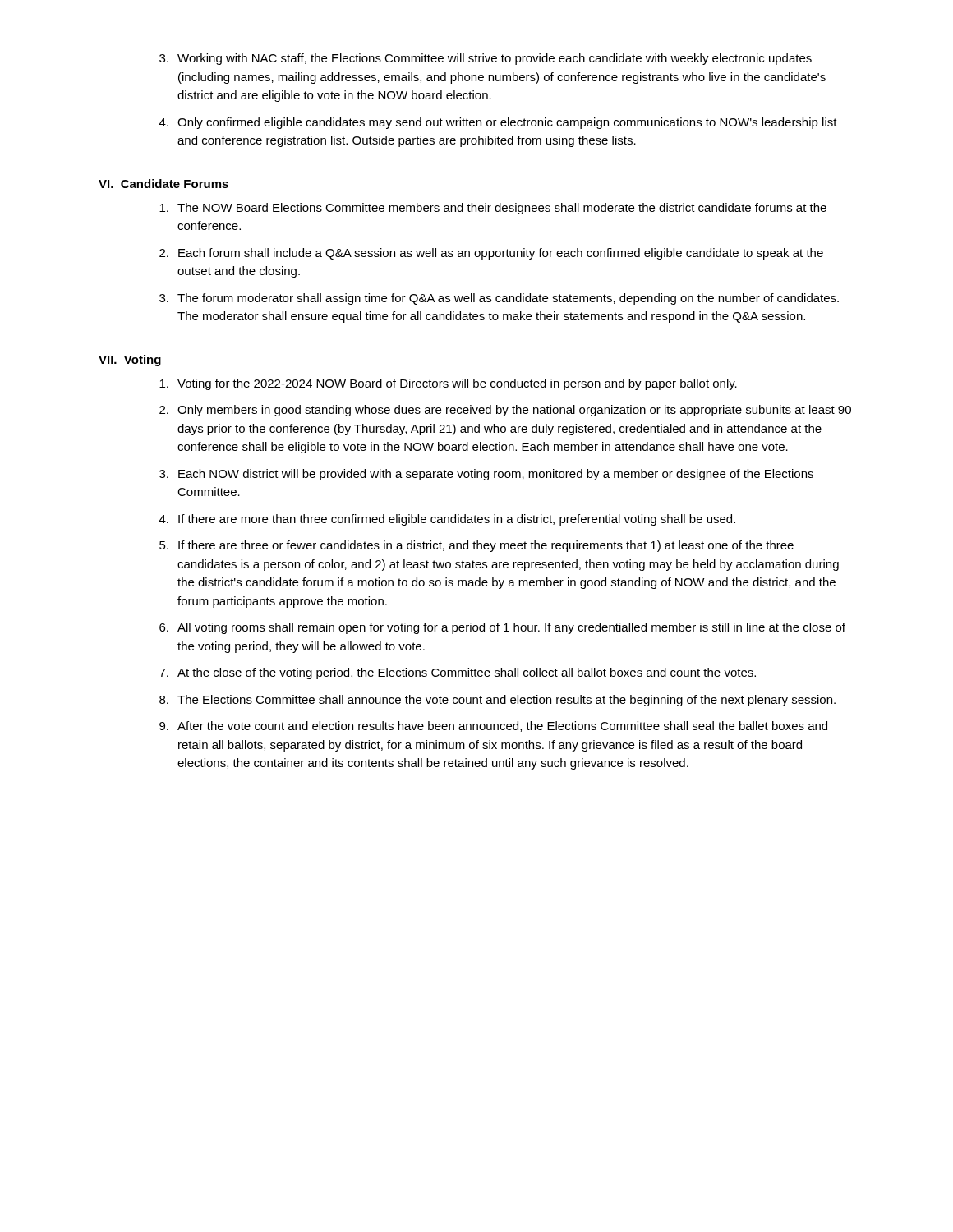
Task: Find the list item that says "3. The forum moderator shall"
Action: tap(497, 307)
